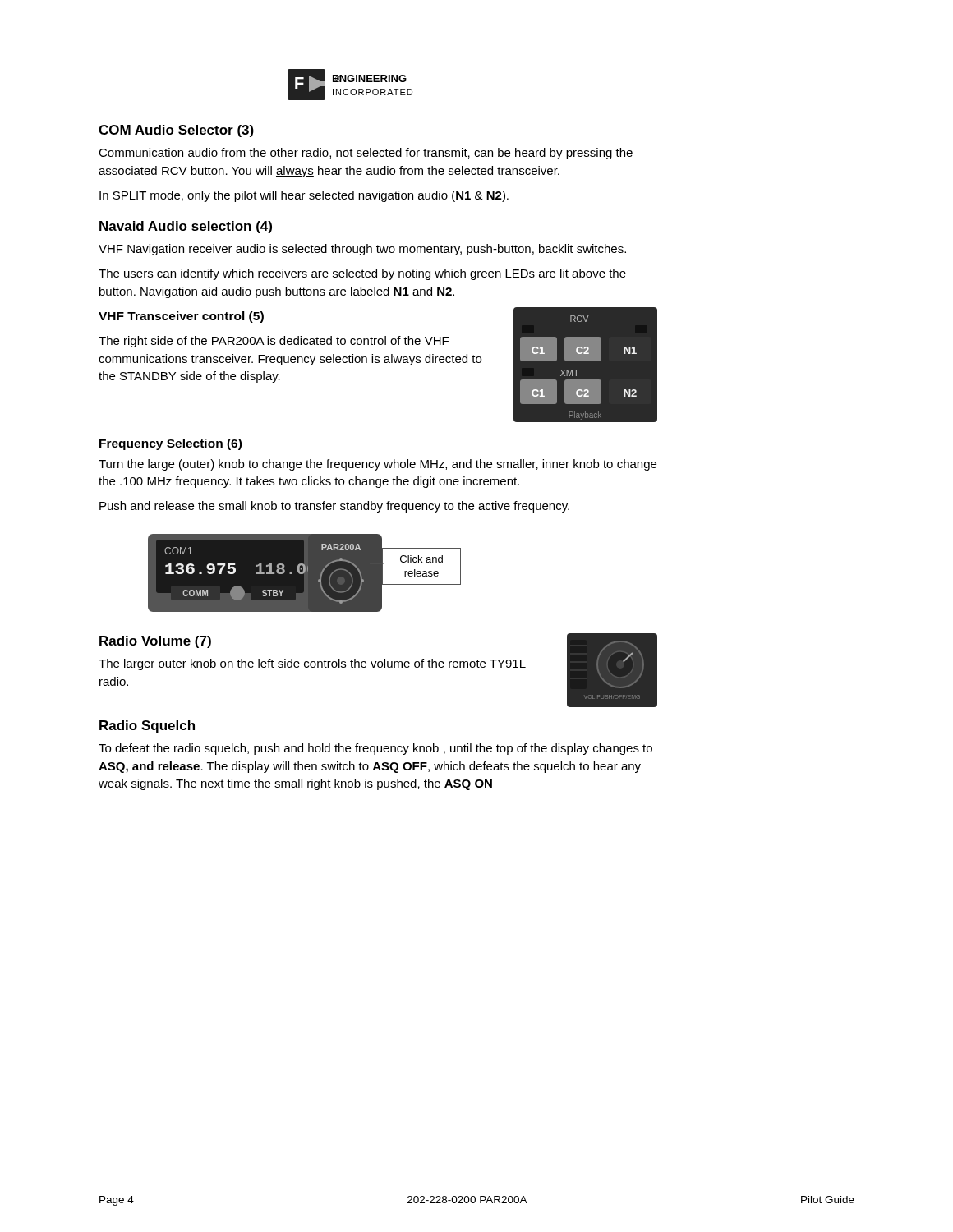Navigate to the text starting "To defeat the radio"
The image size is (953, 1232).
378,766
